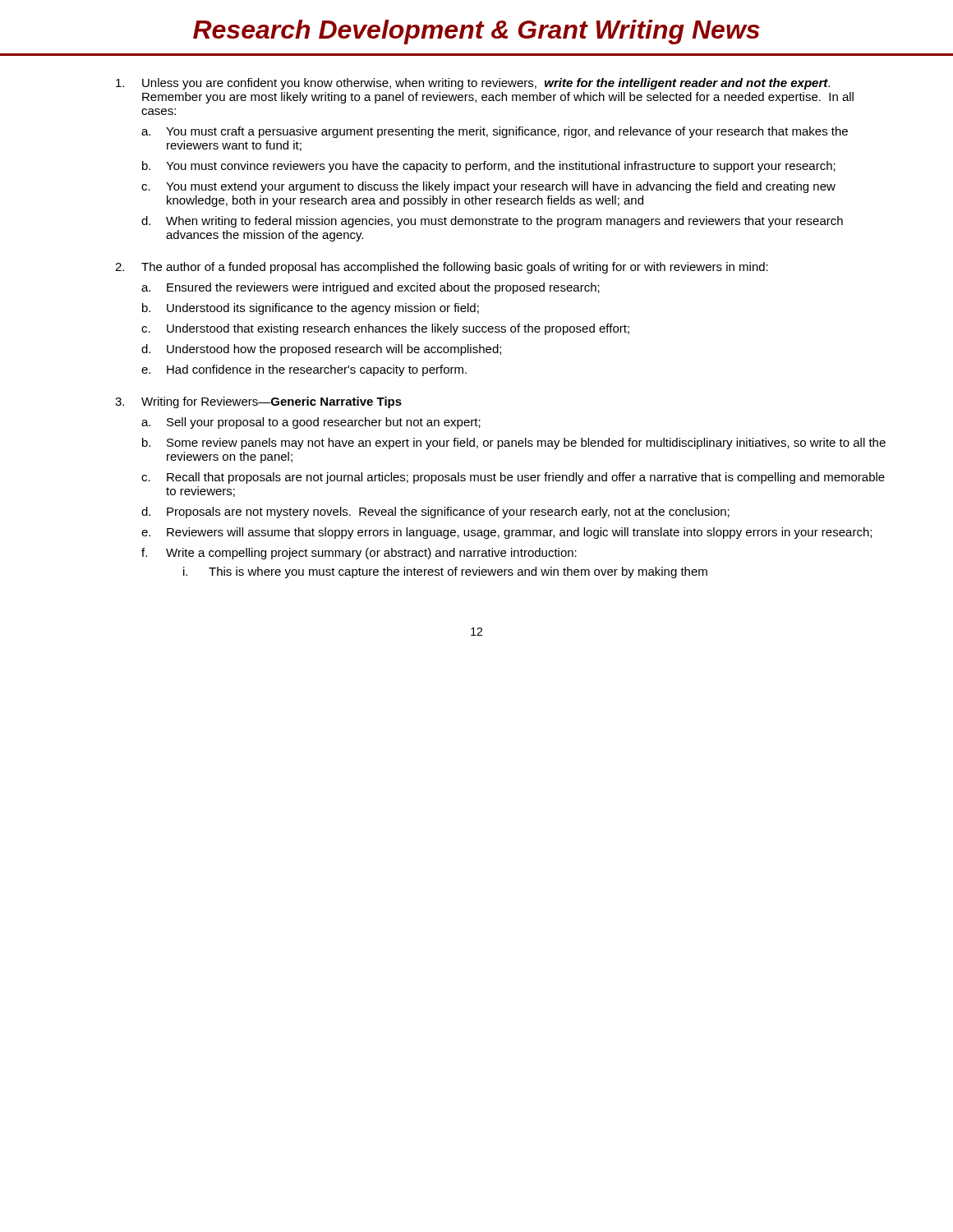Click on the list item that says "Unless you are confident you"

(x=514, y=162)
